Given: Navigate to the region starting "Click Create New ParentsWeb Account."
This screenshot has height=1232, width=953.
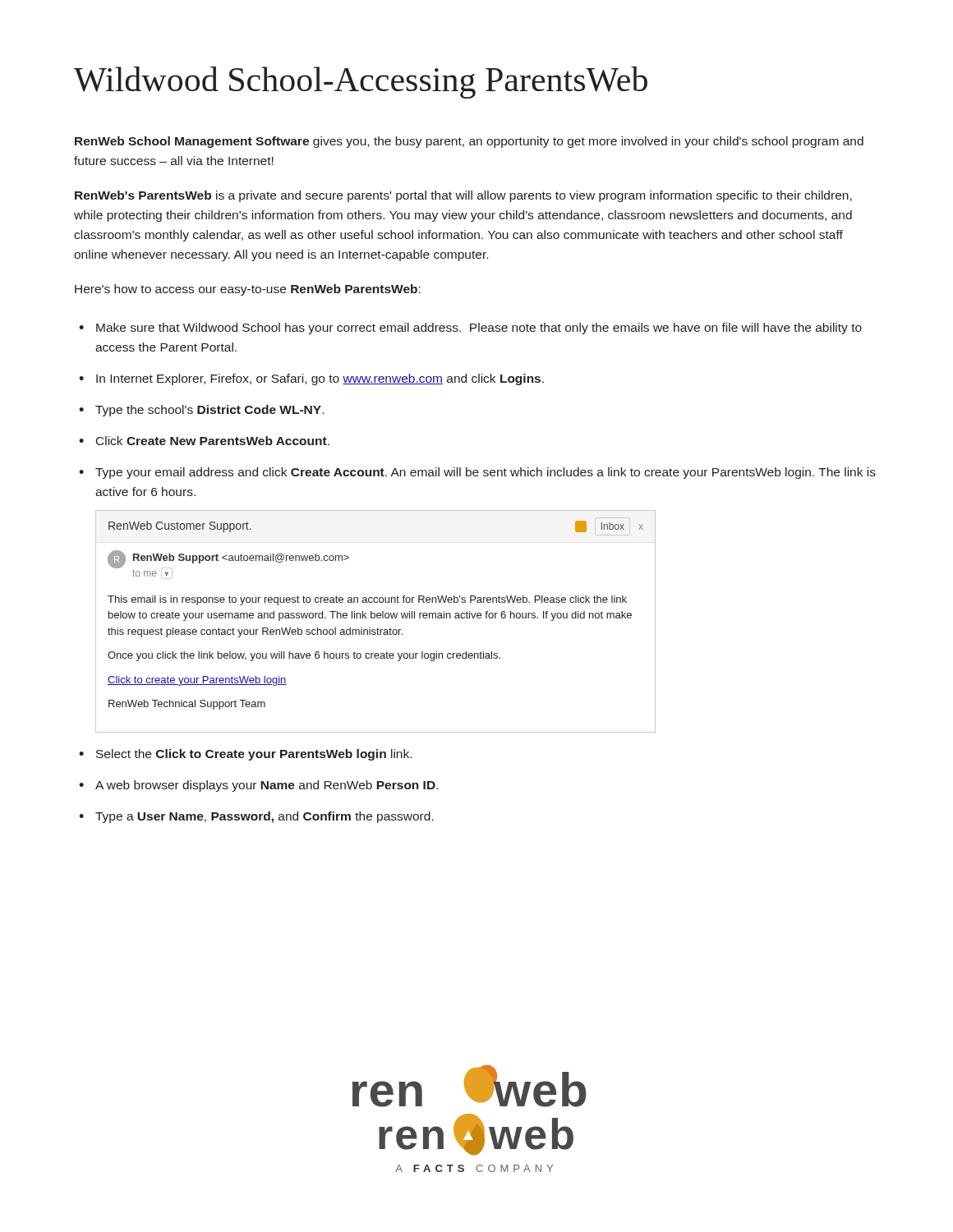Looking at the screenshot, I should coord(213,440).
